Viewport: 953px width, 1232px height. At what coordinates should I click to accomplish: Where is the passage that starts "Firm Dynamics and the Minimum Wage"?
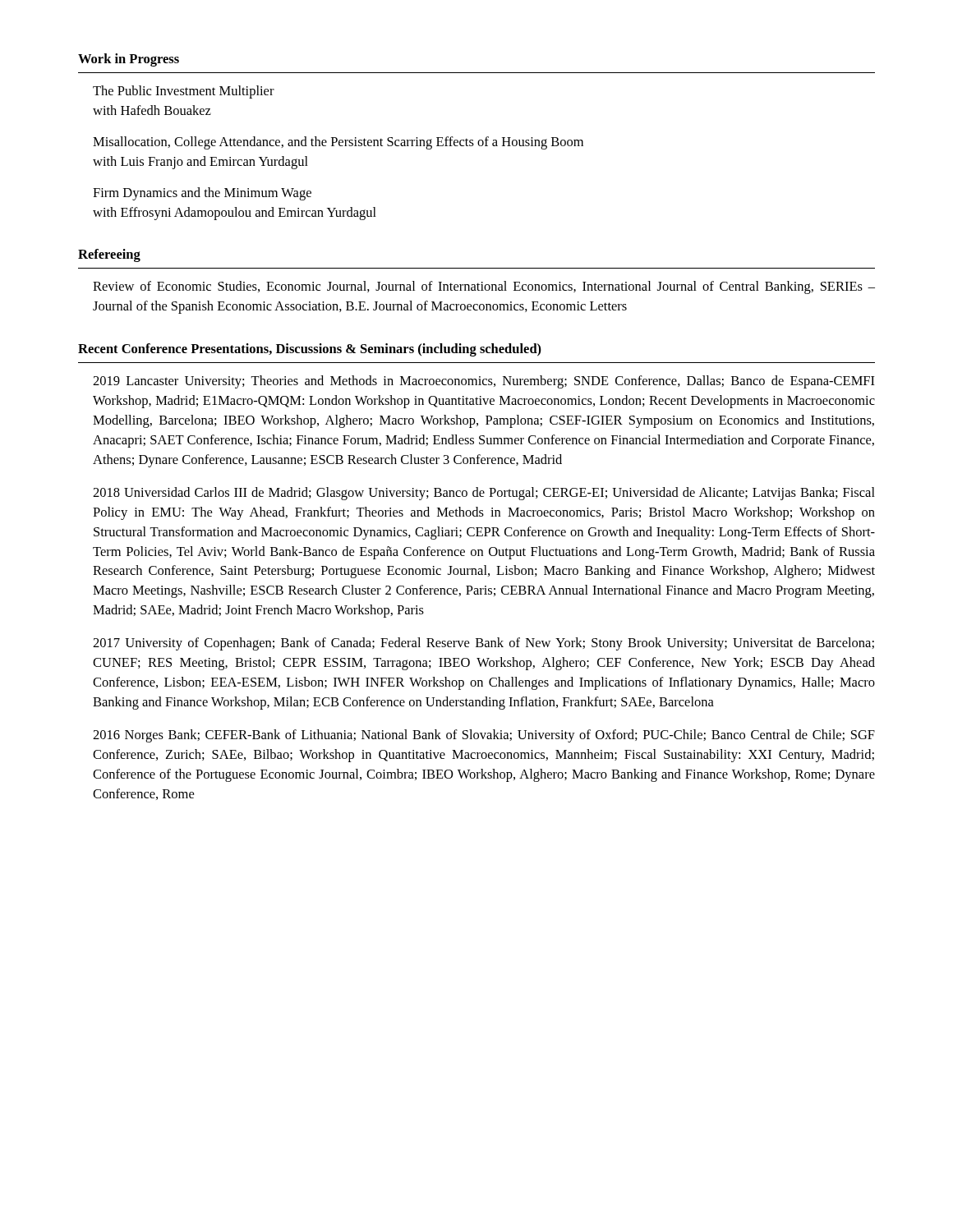pos(235,202)
